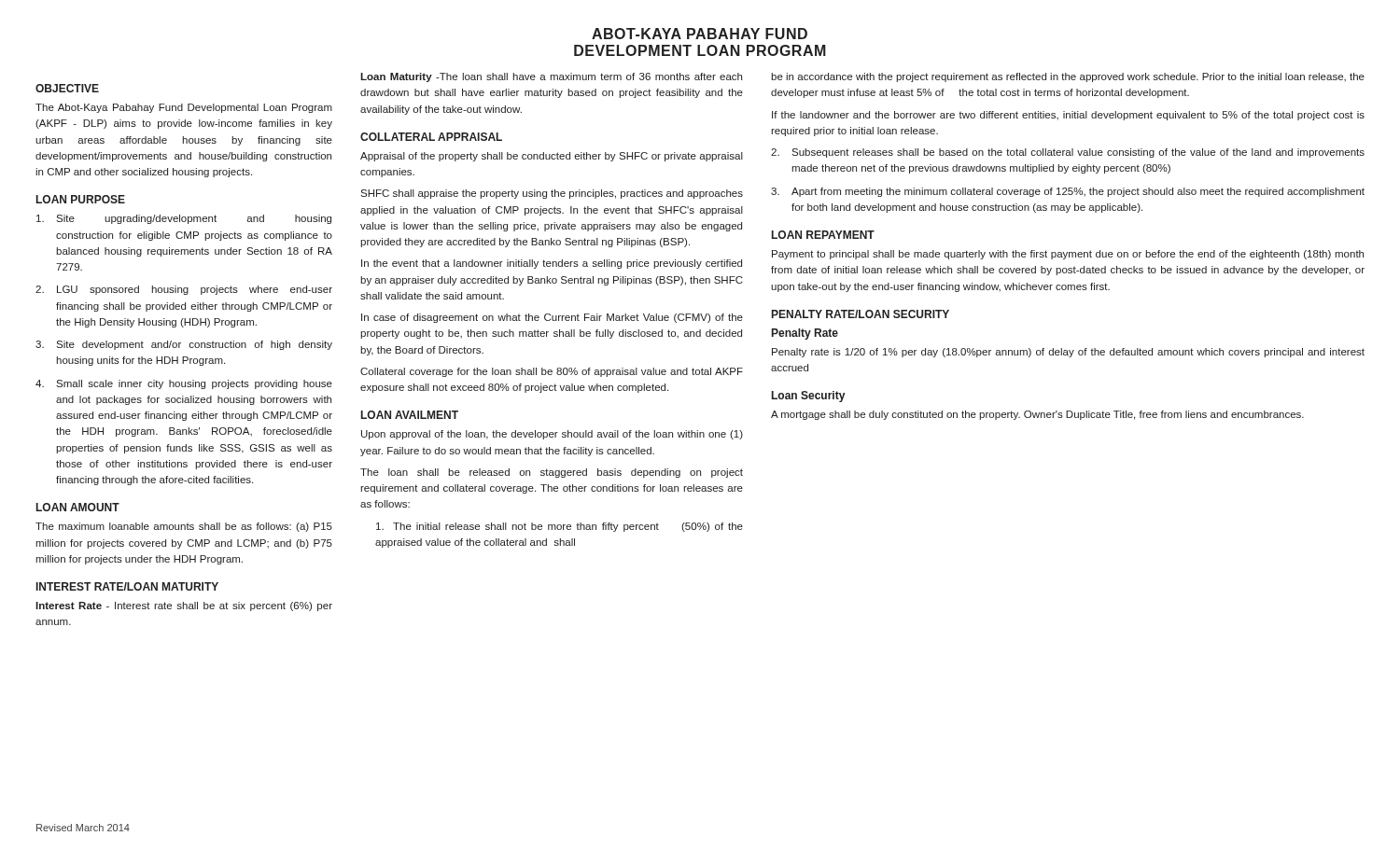Click on the block starting "SHFC shall appraise"
The image size is (1400, 850).
click(x=552, y=218)
